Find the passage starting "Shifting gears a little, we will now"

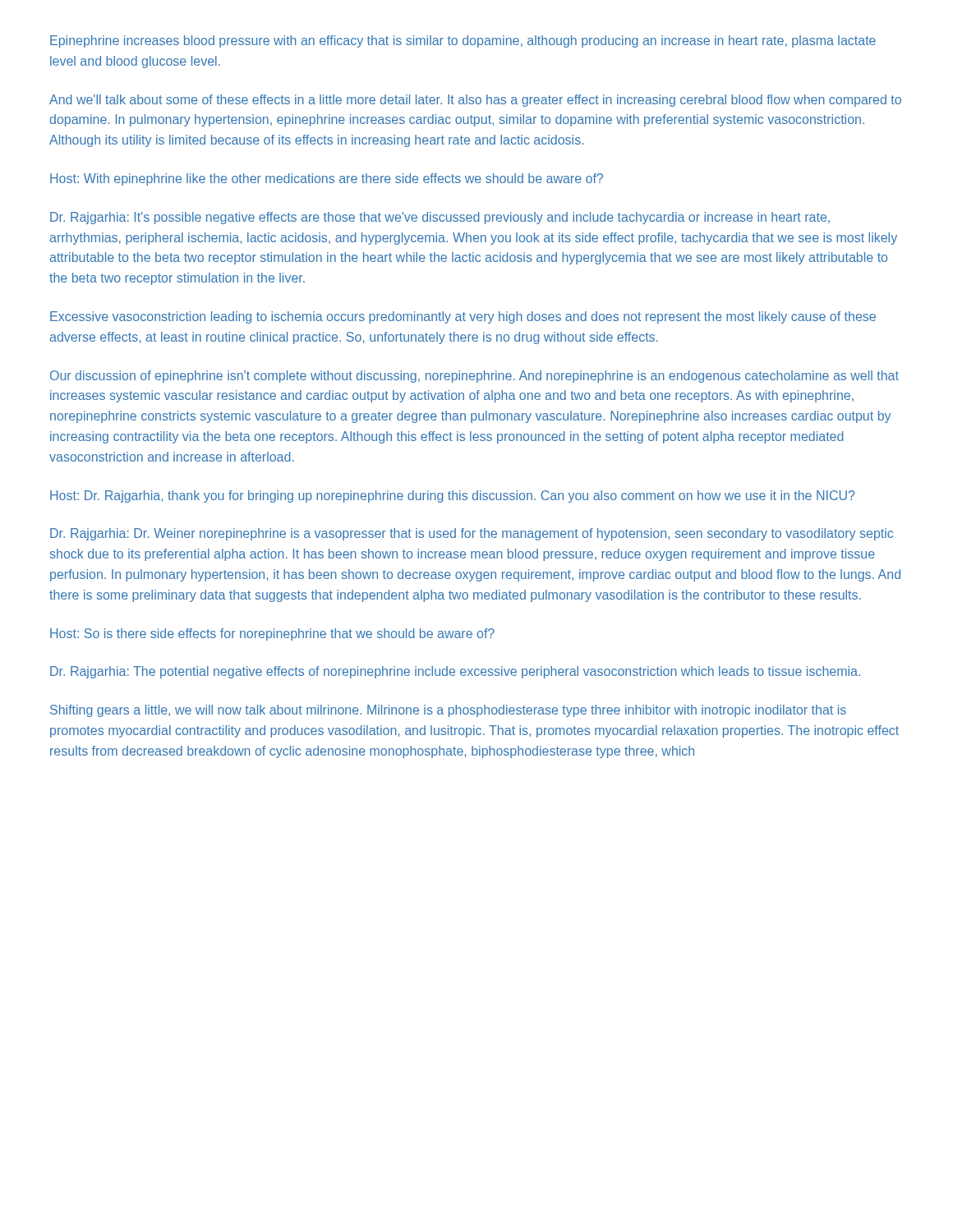click(474, 731)
